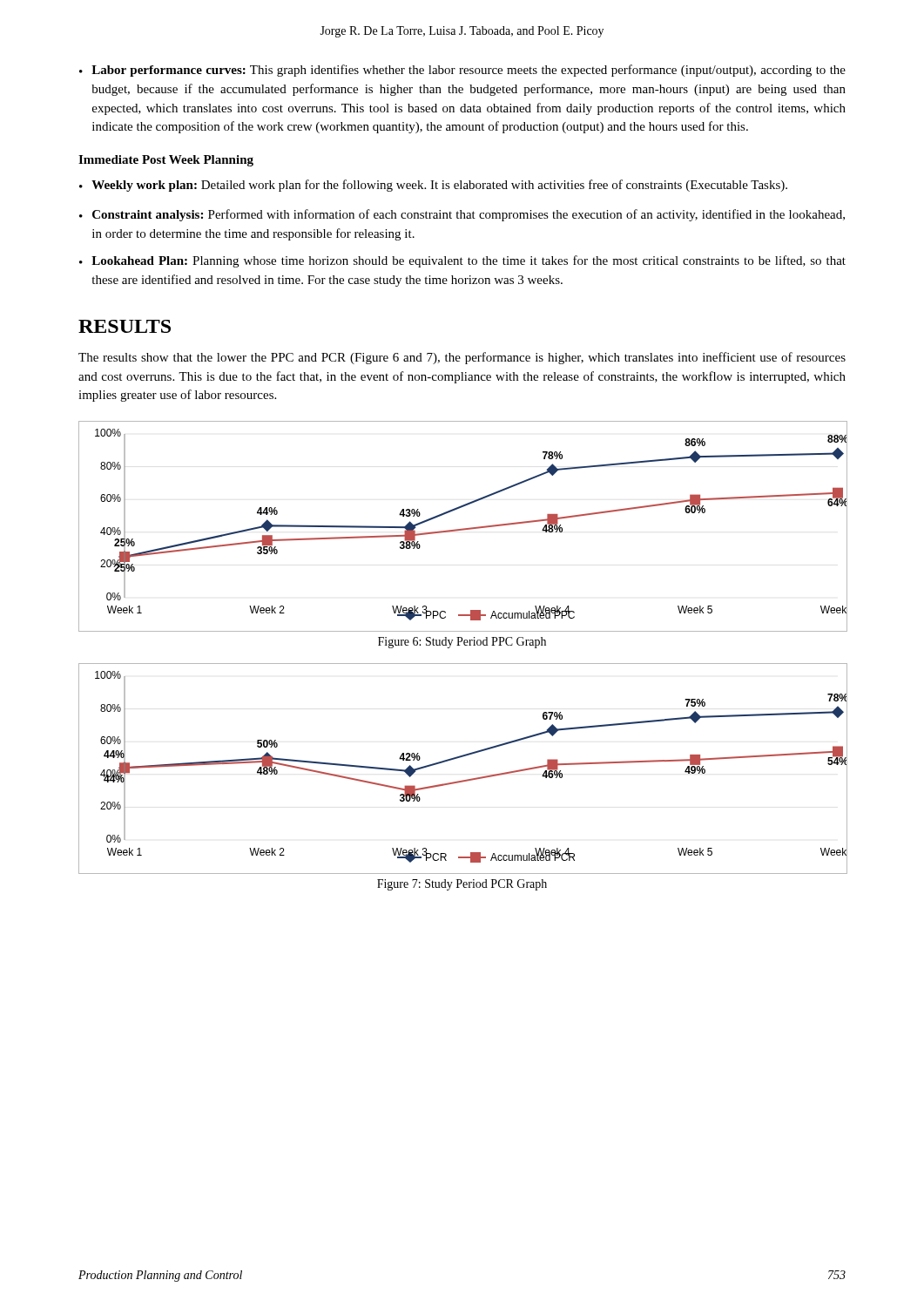Click on the list item containing "• Lookahead Plan: Planning whose time"
The image size is (924, 1307).
click(x=462, y=271)
